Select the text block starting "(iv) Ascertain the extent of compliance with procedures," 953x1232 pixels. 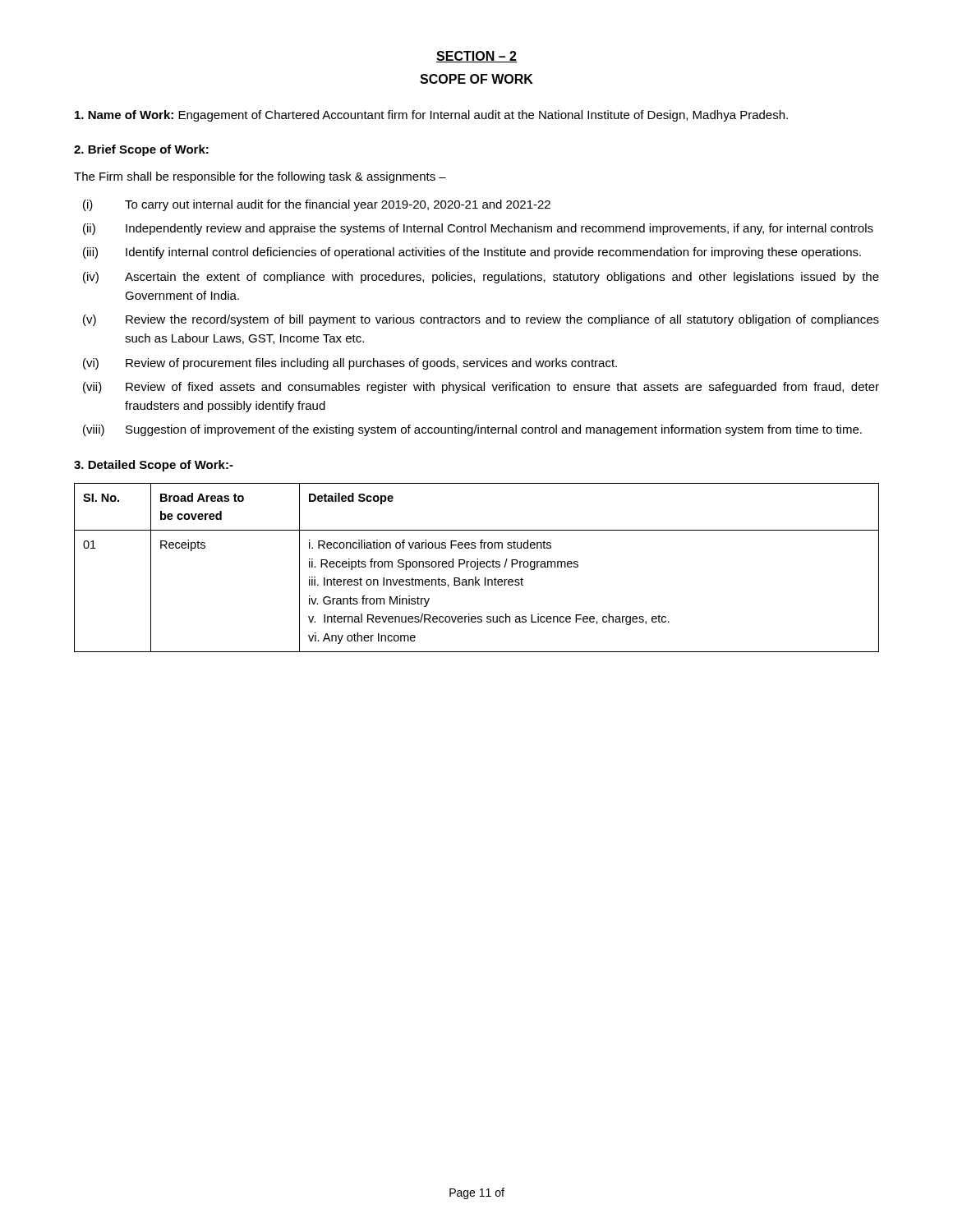coord(481,286)
